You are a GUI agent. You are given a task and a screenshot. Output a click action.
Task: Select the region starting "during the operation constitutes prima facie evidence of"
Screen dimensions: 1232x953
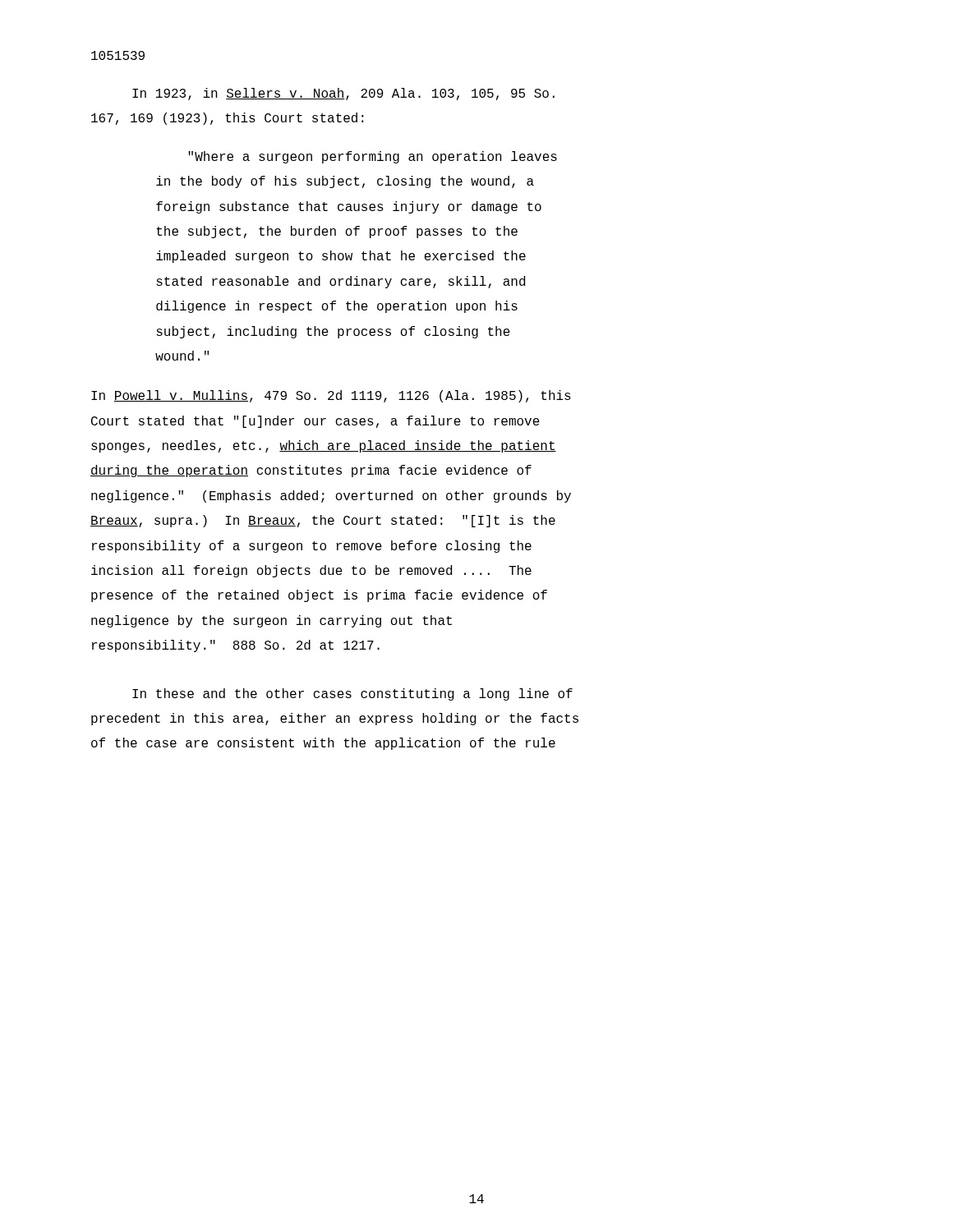tap(311, 472)
